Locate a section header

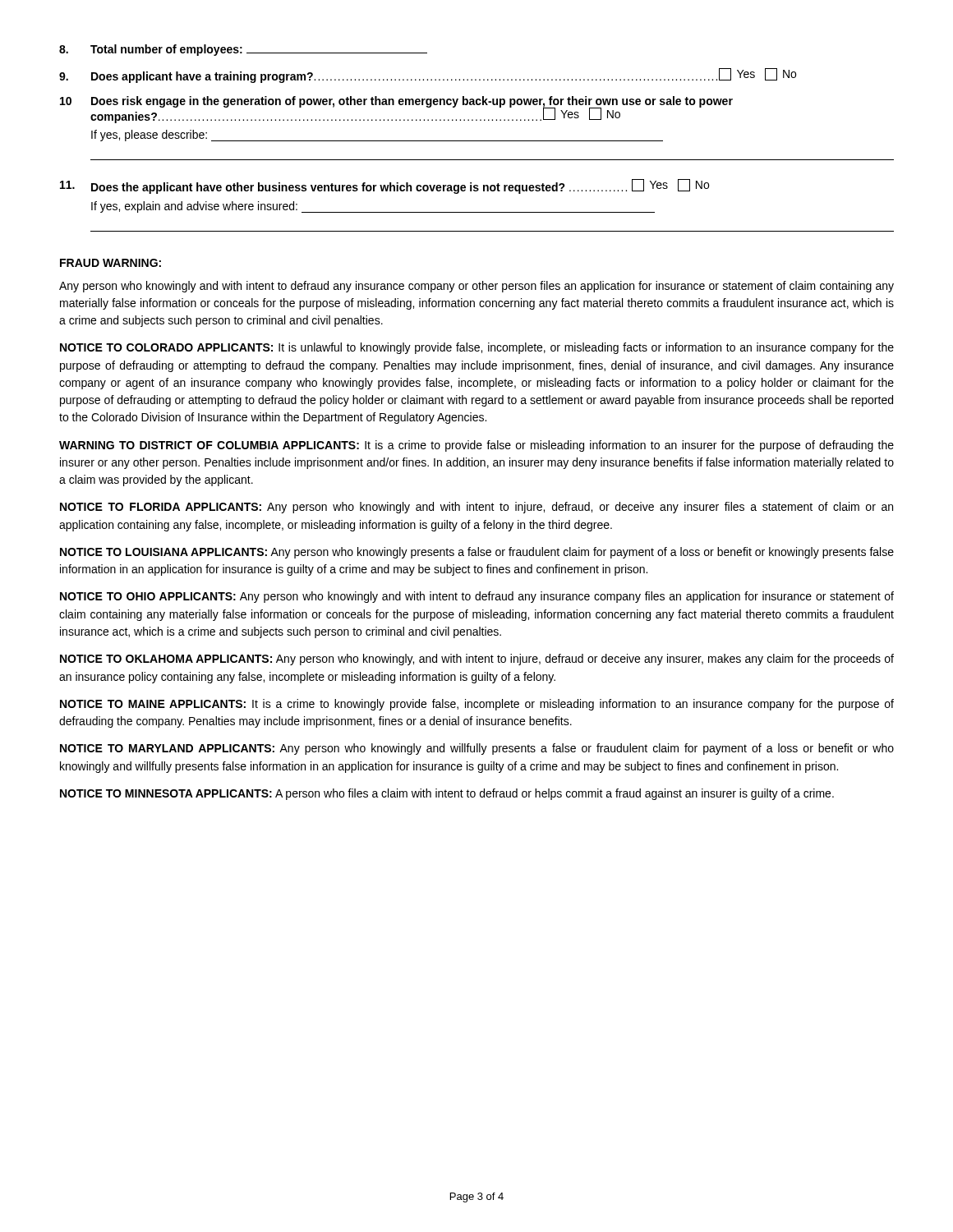click(x=111, y=262)
